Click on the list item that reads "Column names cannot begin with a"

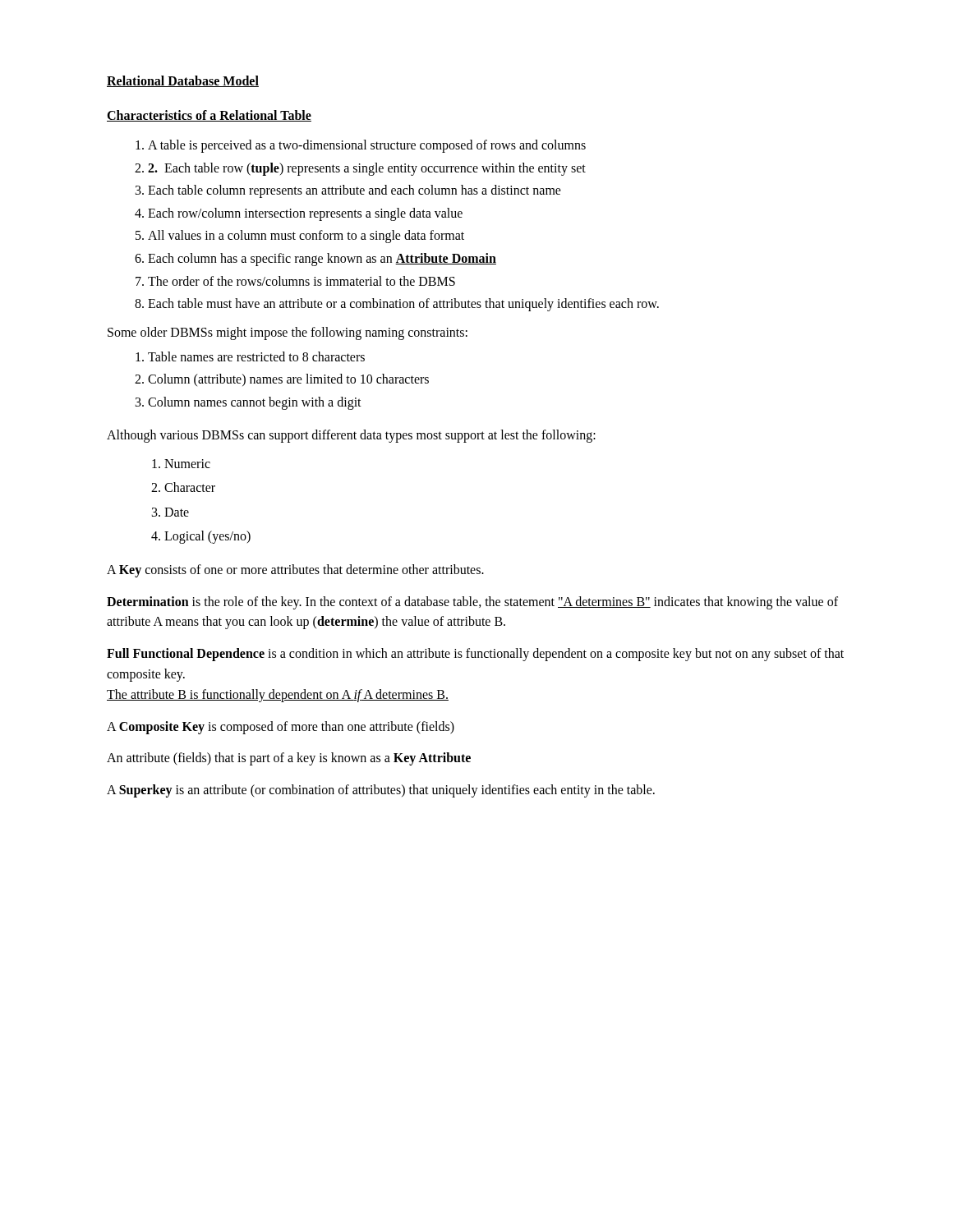[254, 402]
